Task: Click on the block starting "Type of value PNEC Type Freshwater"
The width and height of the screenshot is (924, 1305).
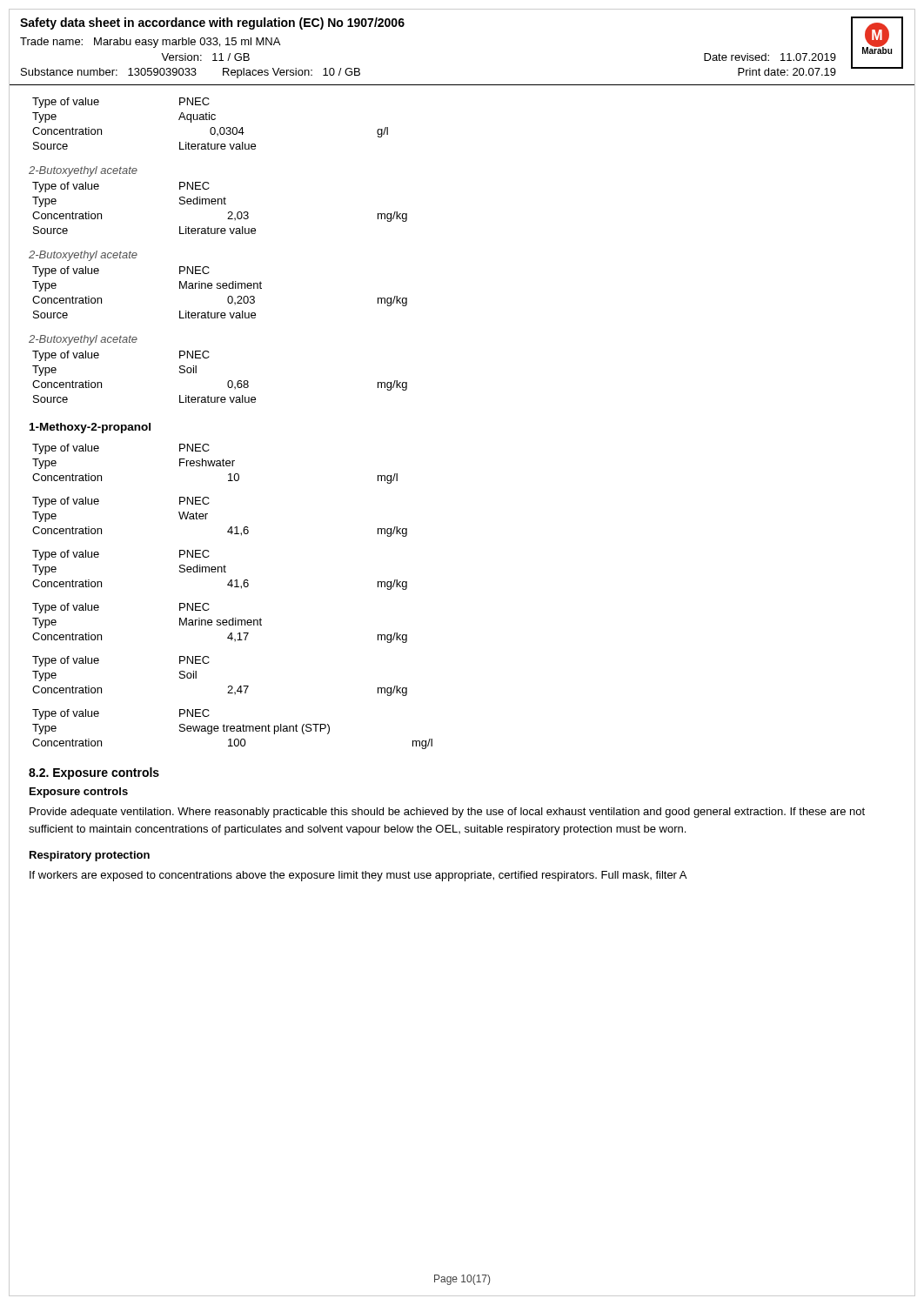Action: click(215, 462)
